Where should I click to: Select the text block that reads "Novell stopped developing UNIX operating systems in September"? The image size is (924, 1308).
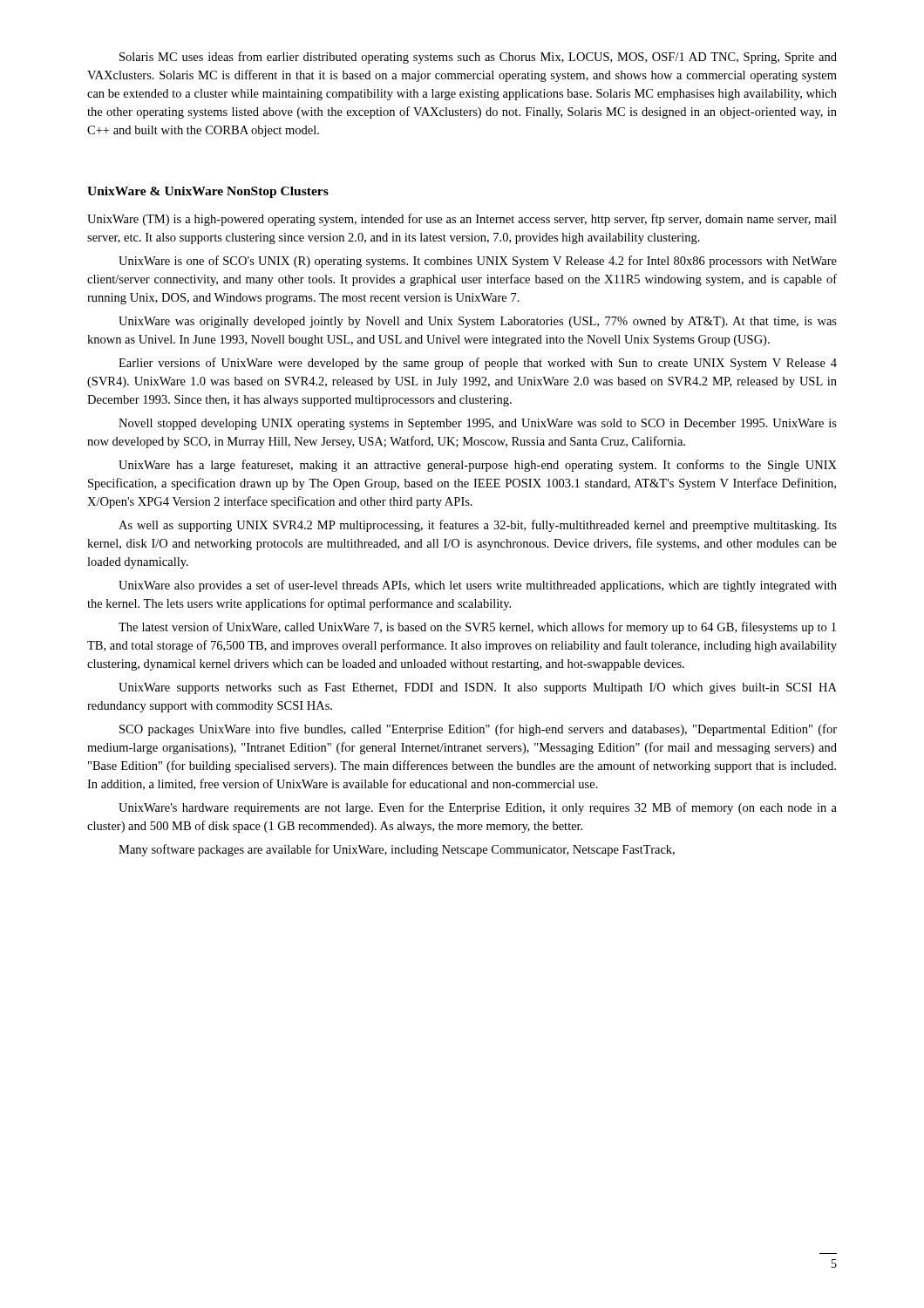tap(462, 432)
